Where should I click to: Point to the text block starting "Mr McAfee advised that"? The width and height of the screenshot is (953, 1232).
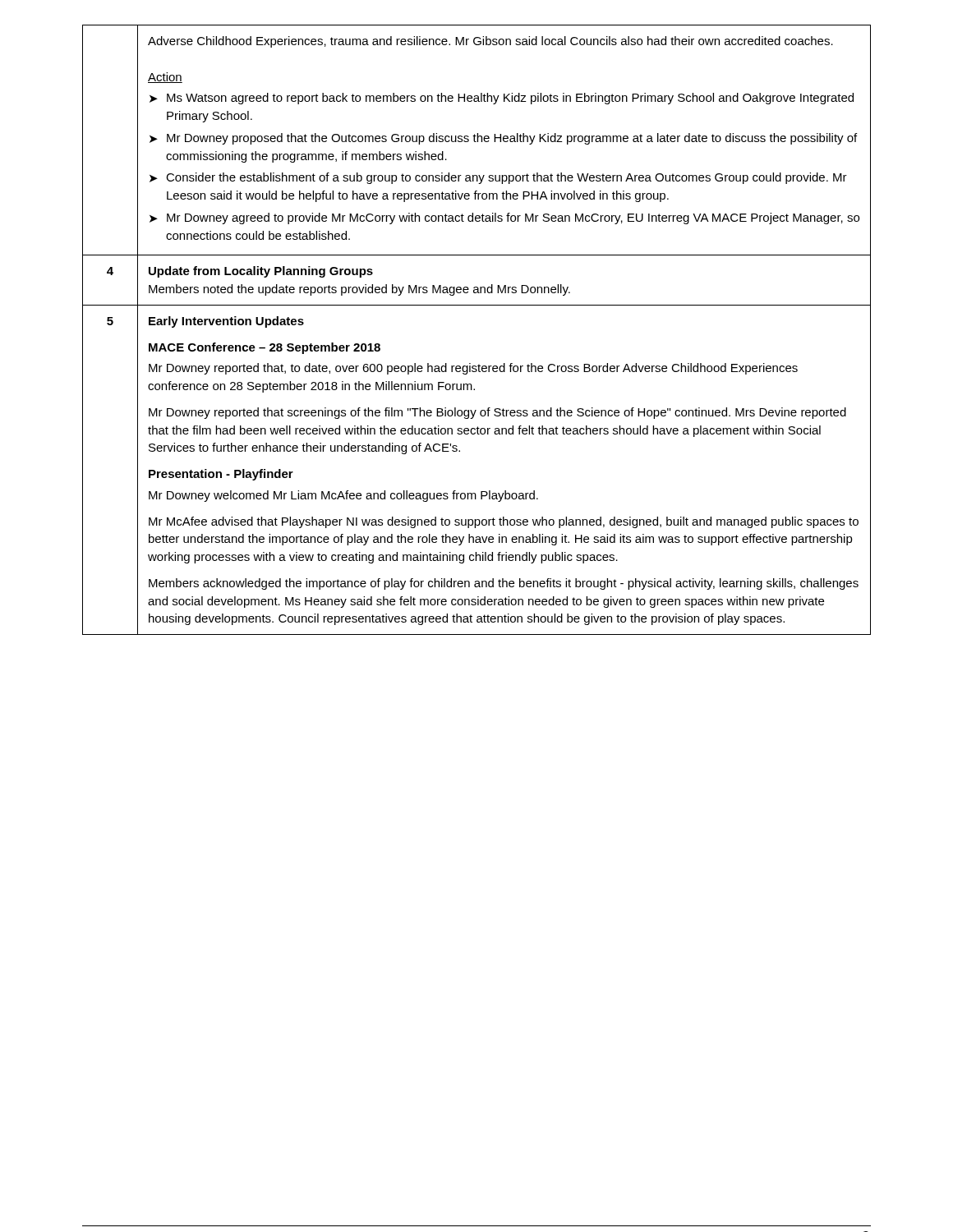coord(503,539)
